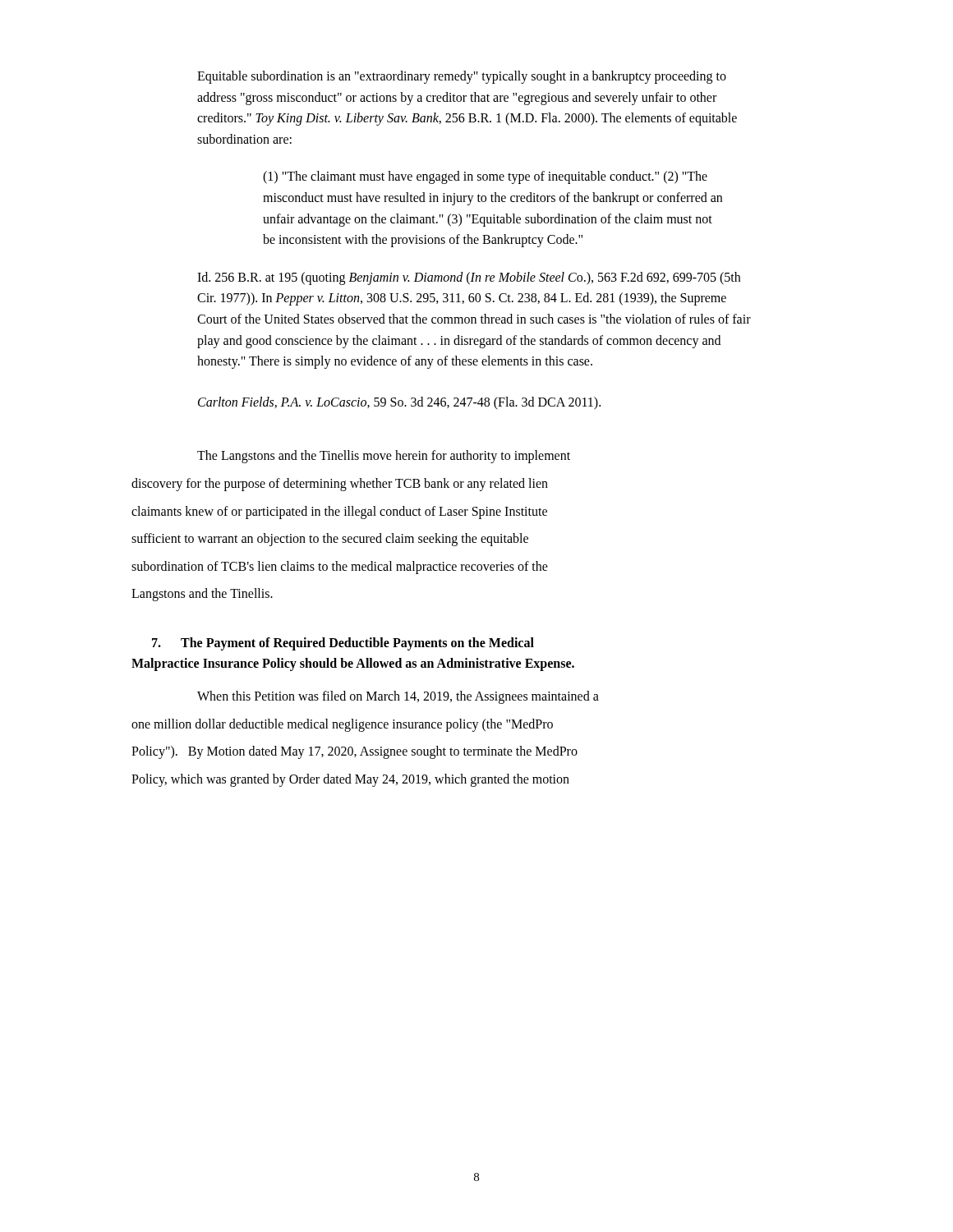953x1232 pixels.
Task: Click on the text block that reads "The Langstons and"
Action: pos(476,525)
